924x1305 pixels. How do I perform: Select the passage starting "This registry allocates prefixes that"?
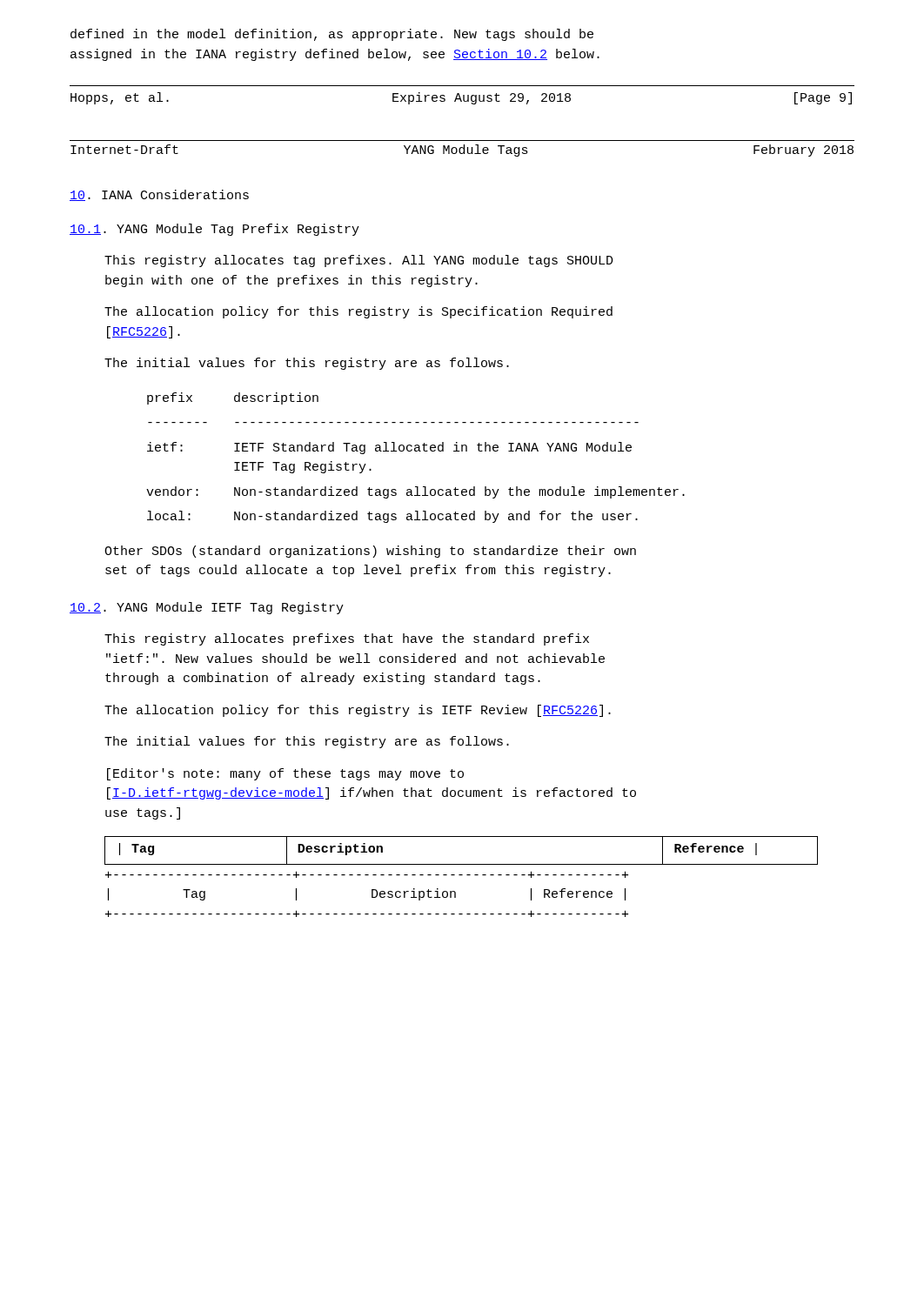tap(355, 659)
